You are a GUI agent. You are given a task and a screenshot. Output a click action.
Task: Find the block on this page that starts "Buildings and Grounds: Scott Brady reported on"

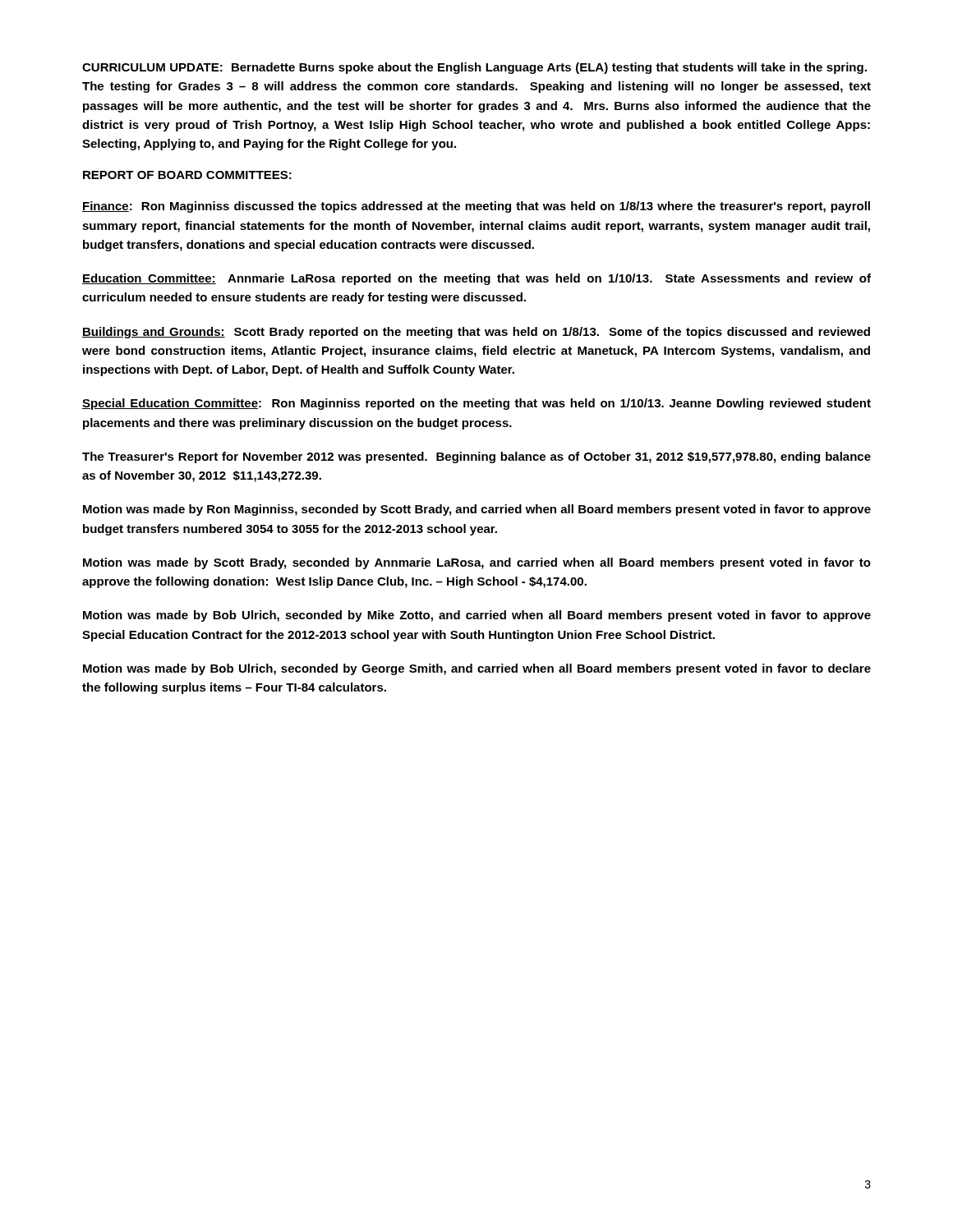click(x=476, y=350)
